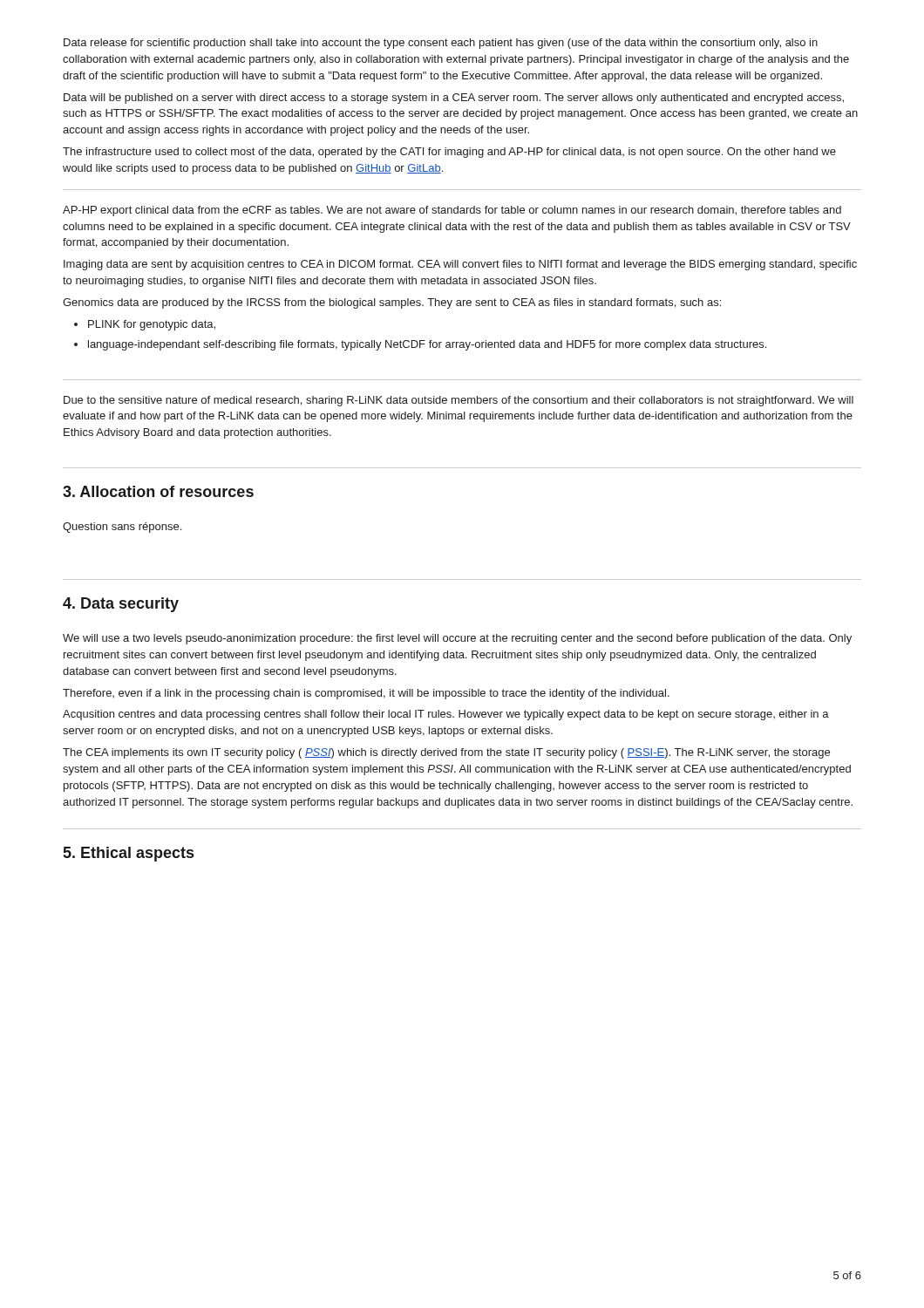This screenshot has width=924, height=1308.
Task: Point to the block starting "Therefore, even if"
Action: click(x=462, y=693)
